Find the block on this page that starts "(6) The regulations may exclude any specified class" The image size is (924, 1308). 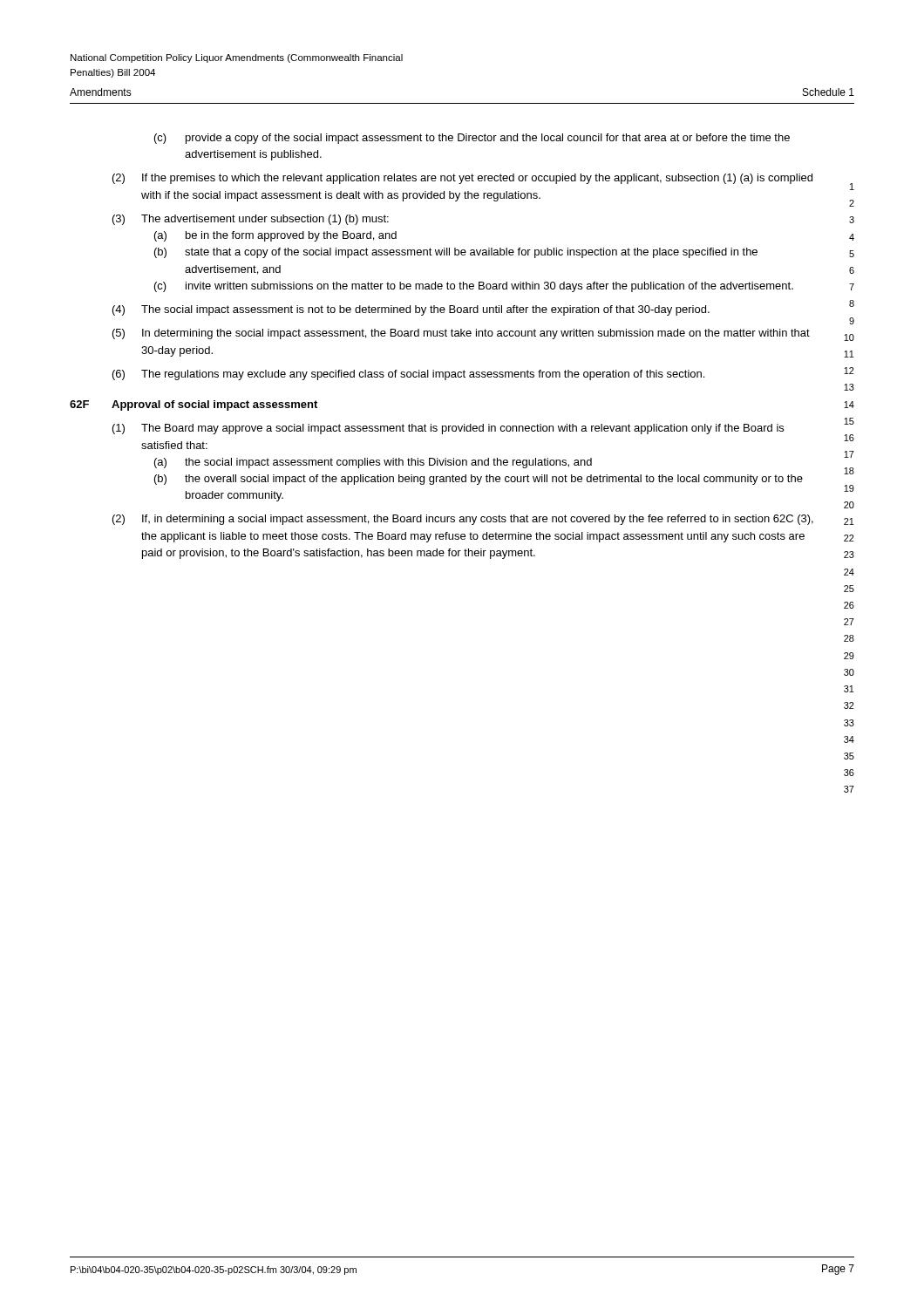click(x=388, y=374)
